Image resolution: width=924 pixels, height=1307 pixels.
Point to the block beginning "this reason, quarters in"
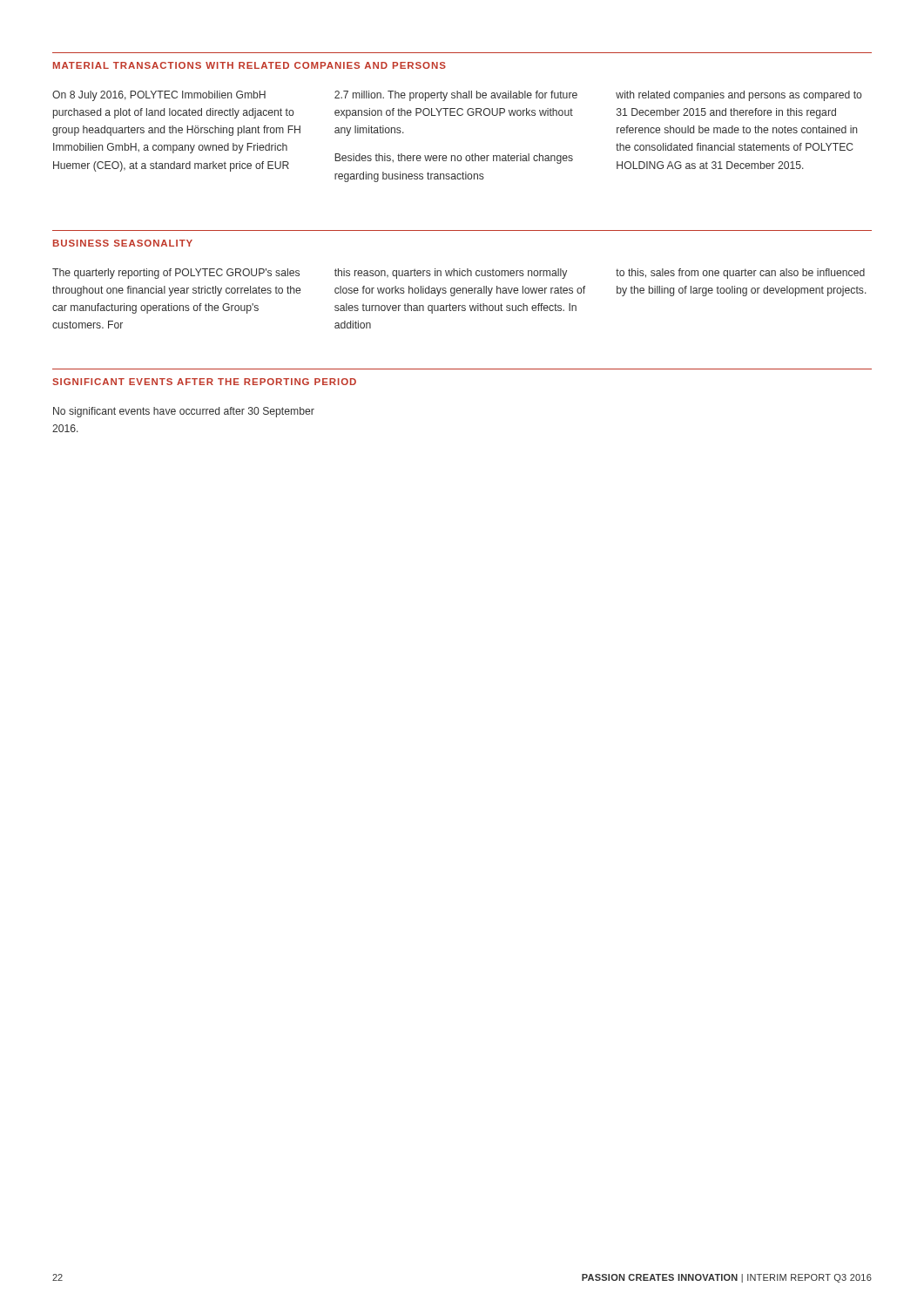pos(460,299)
